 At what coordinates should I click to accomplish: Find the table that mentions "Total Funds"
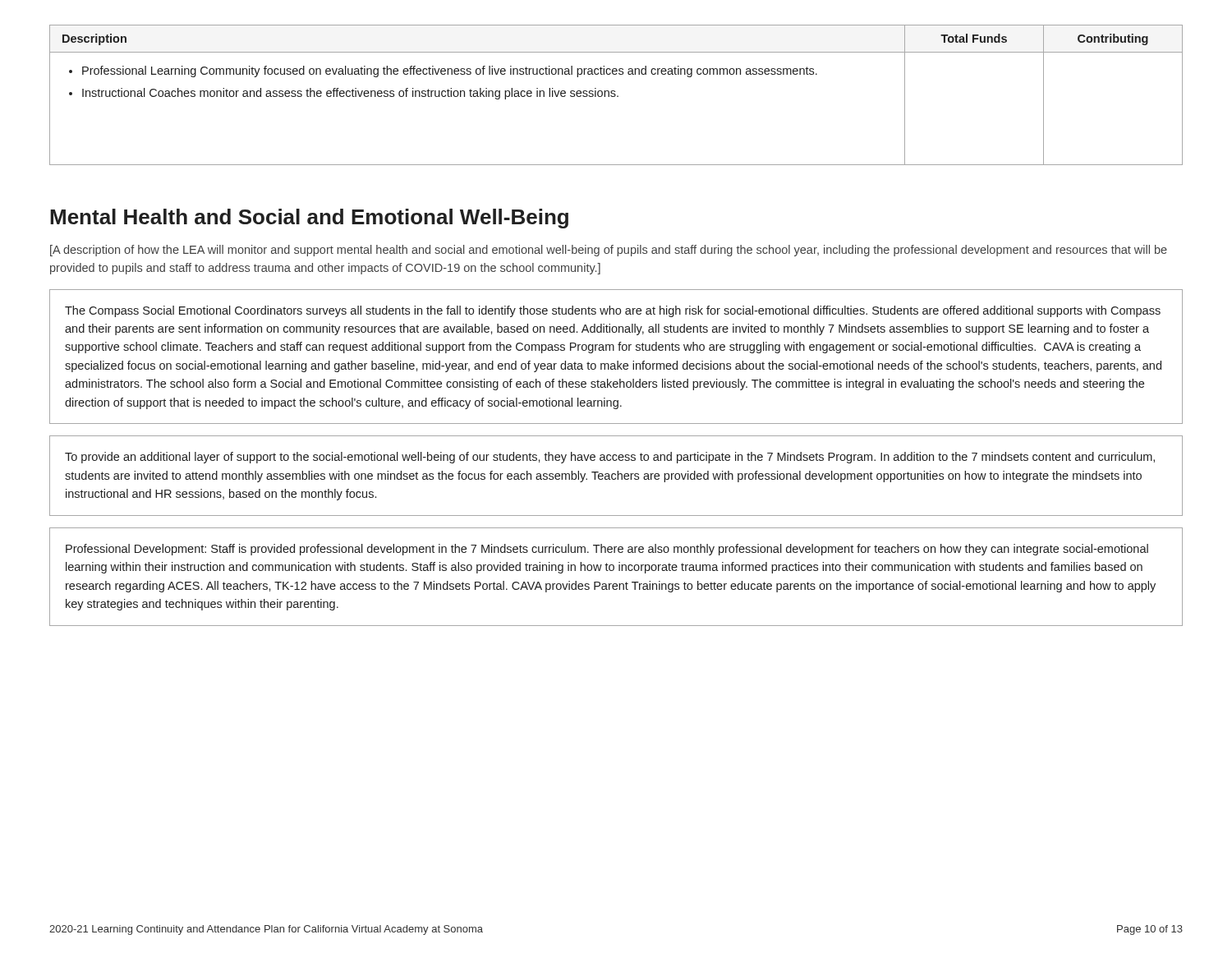pyautogui.click(x=616, y=95)
